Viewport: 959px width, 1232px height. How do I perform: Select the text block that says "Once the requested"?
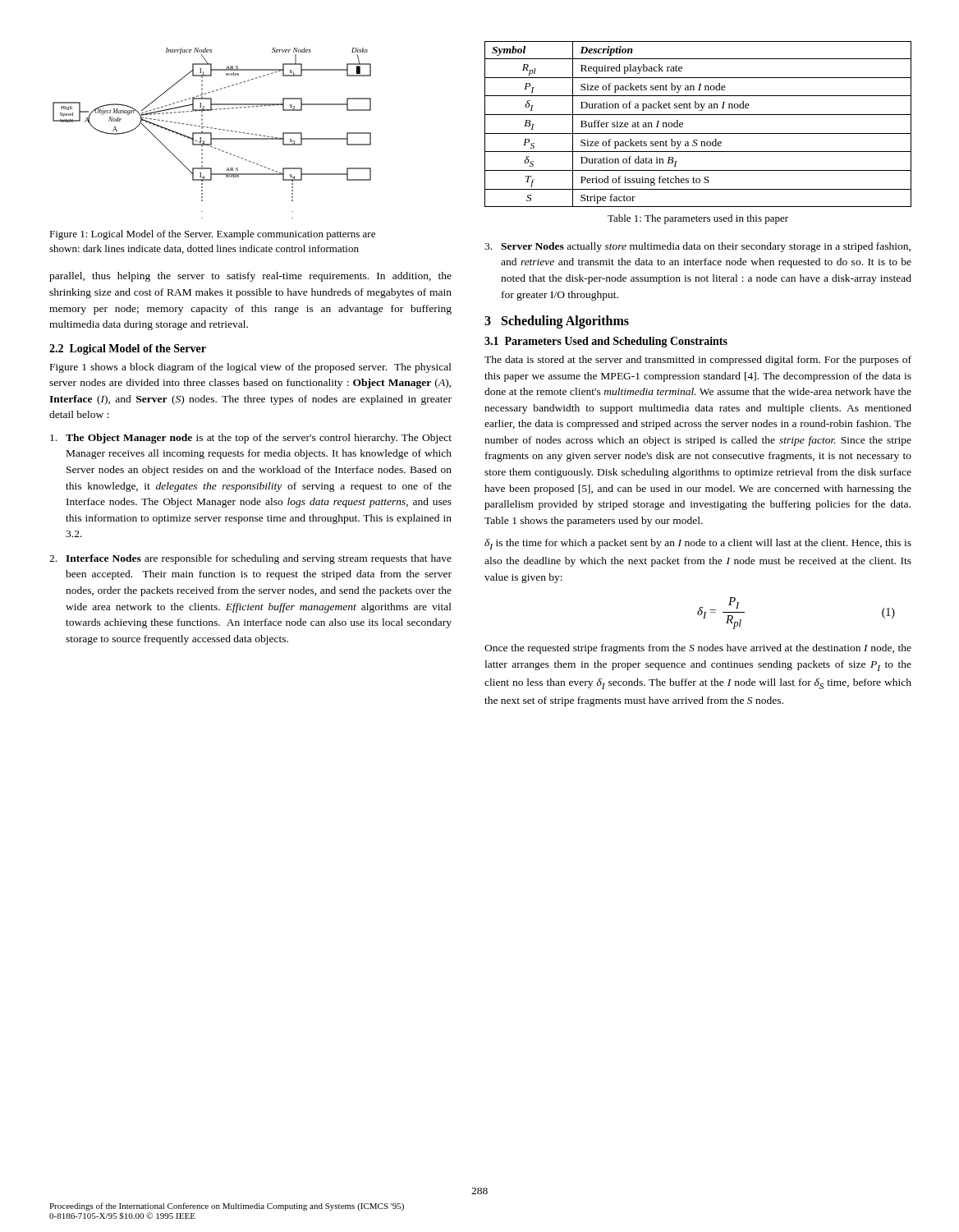click(x=698, y=674)
